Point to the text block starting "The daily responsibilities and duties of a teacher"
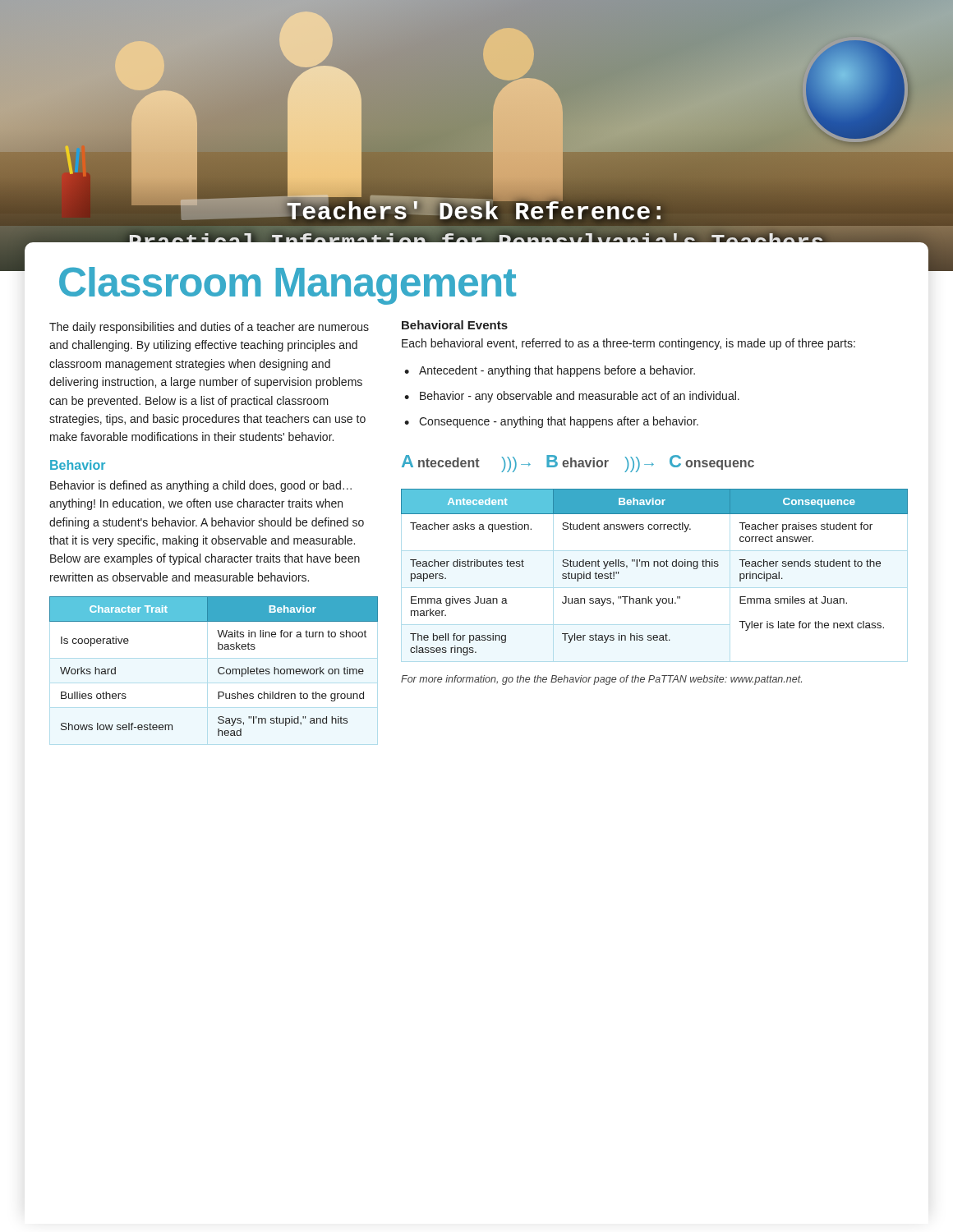Screen dimensions: 1232x953 pyautogui.click(x=209, y=382)
